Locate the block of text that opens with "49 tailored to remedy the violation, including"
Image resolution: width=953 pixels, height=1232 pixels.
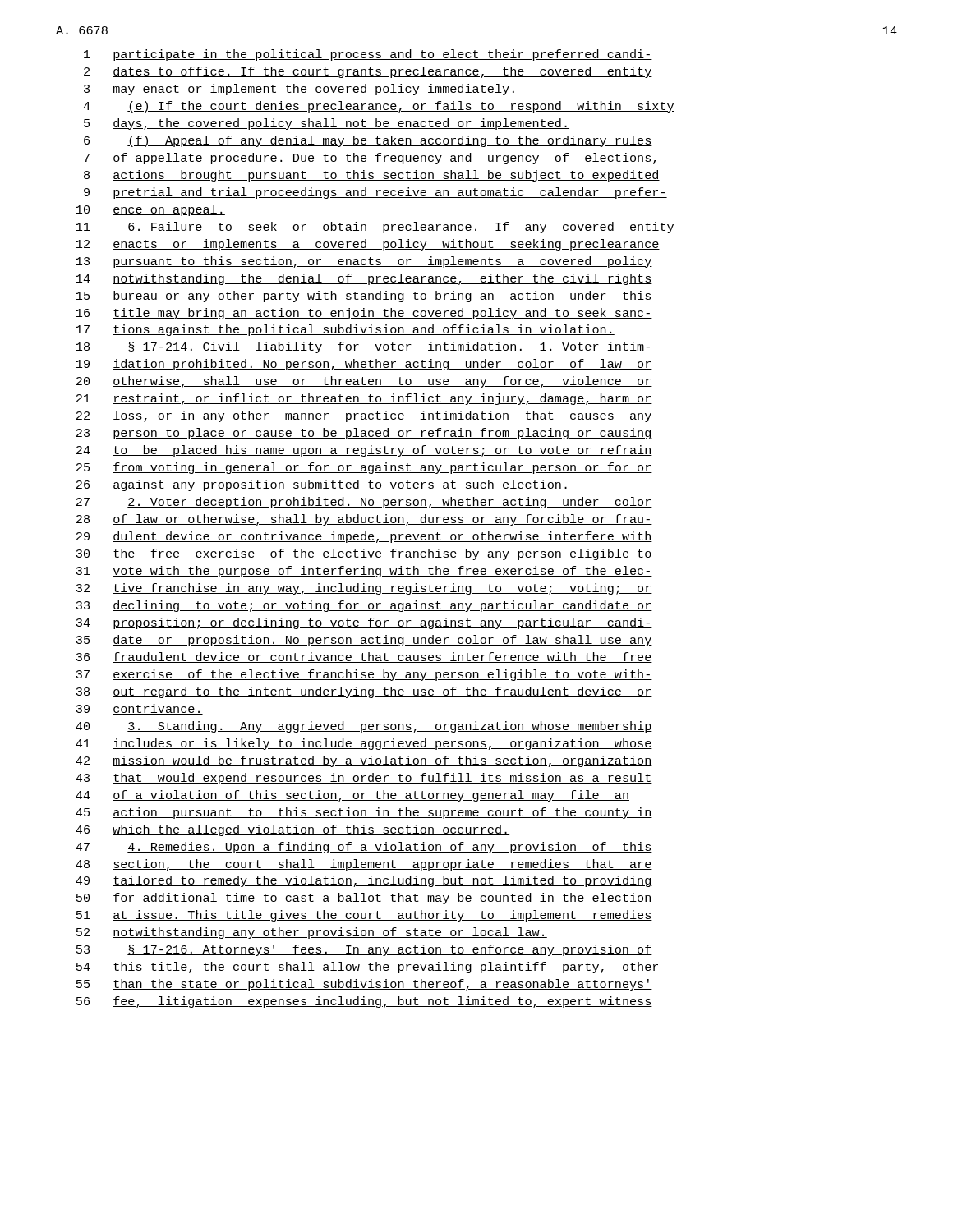354,882
